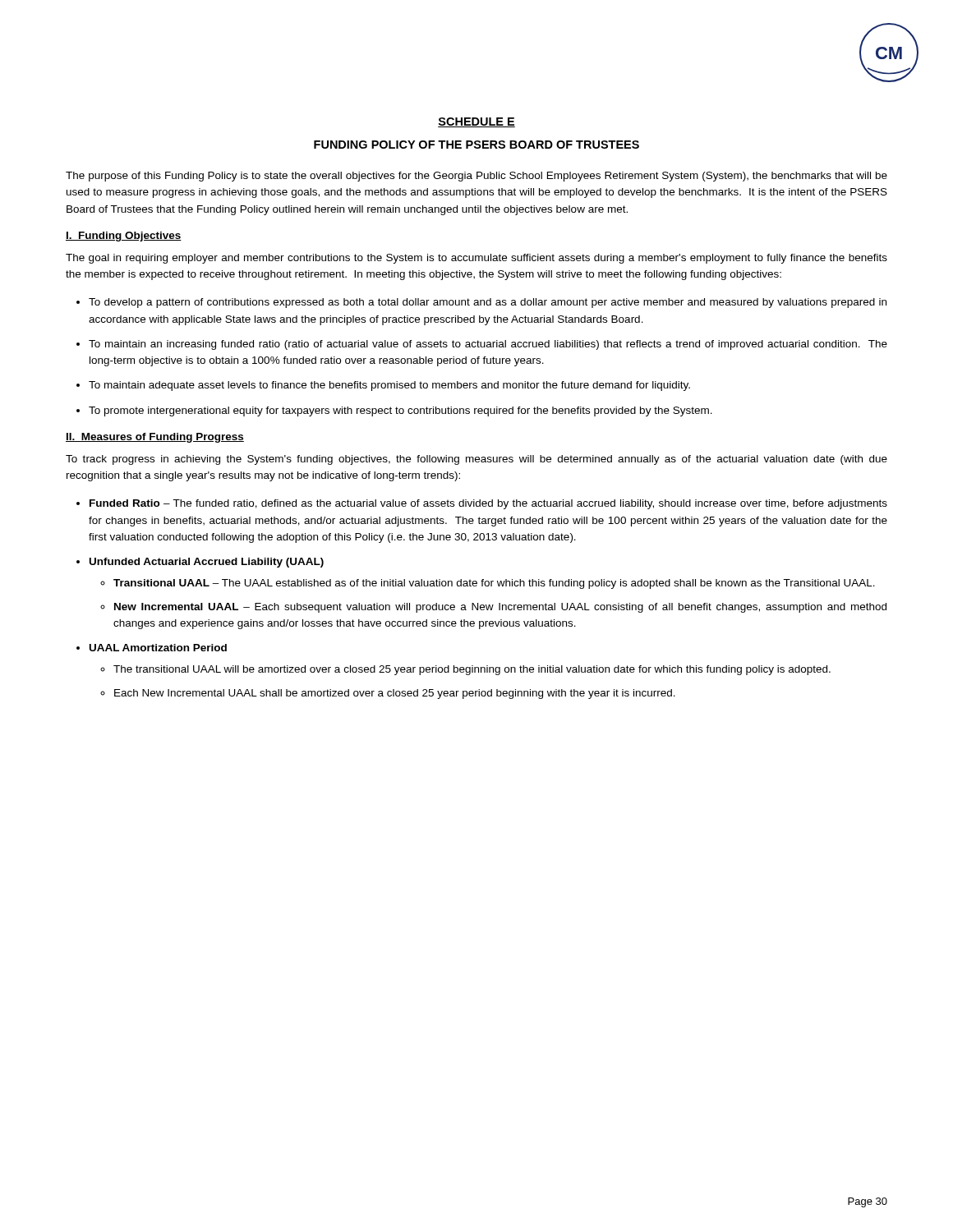Click the section header that begins "II. Measures of"

point(155,436)
